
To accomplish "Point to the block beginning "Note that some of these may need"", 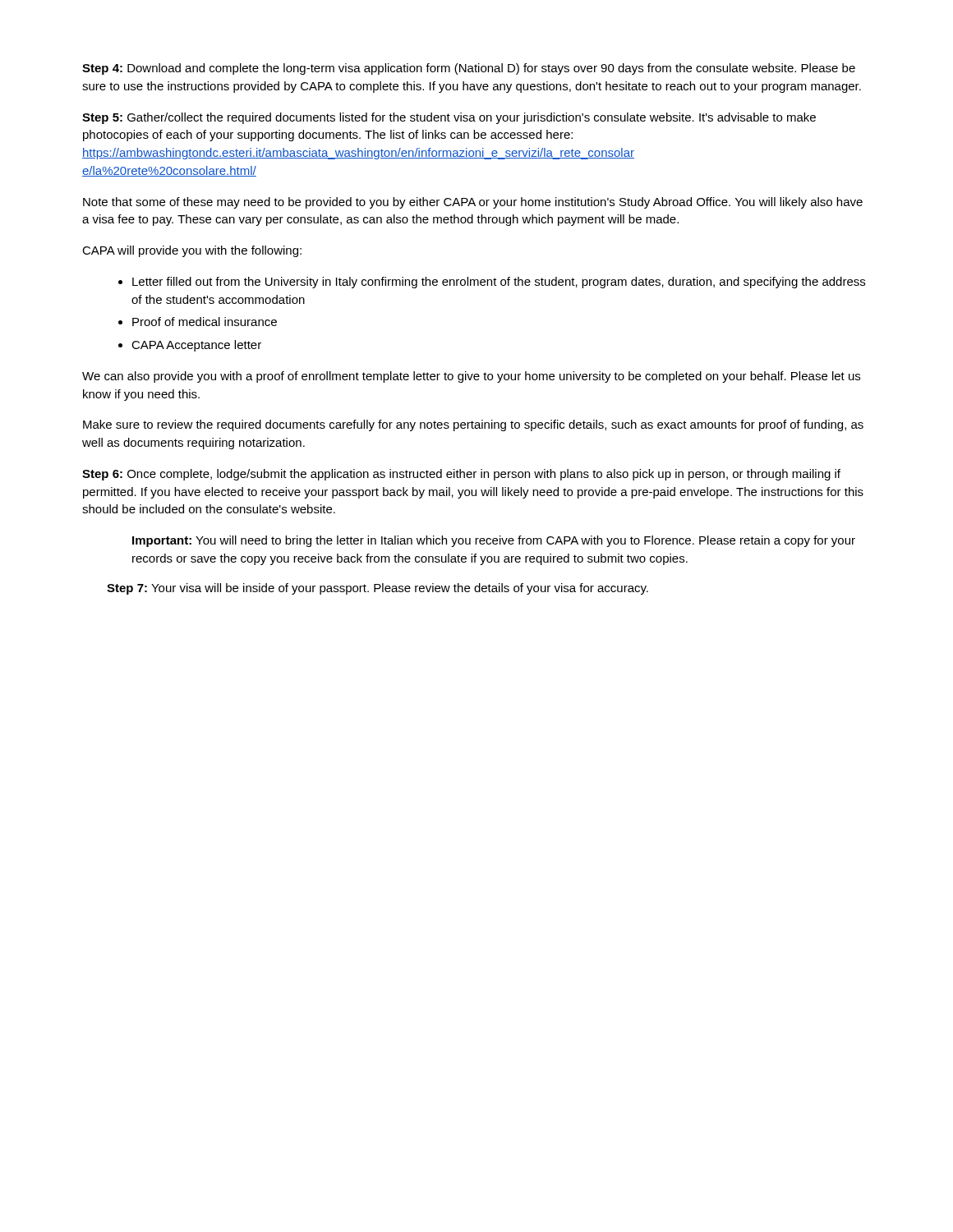I will 473,210.
